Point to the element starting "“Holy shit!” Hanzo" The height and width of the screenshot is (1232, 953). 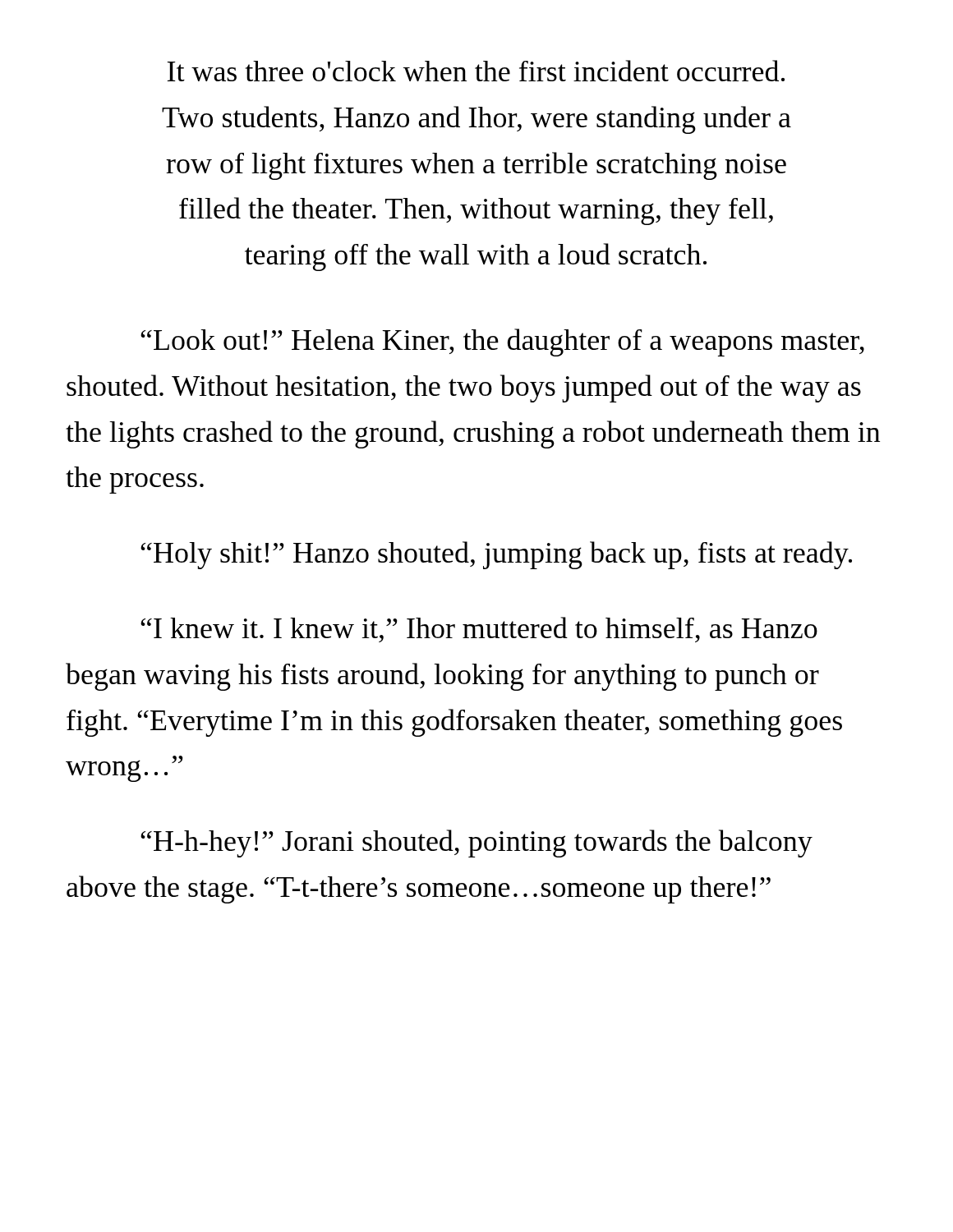pyautogui.click(x=497, y=553)
